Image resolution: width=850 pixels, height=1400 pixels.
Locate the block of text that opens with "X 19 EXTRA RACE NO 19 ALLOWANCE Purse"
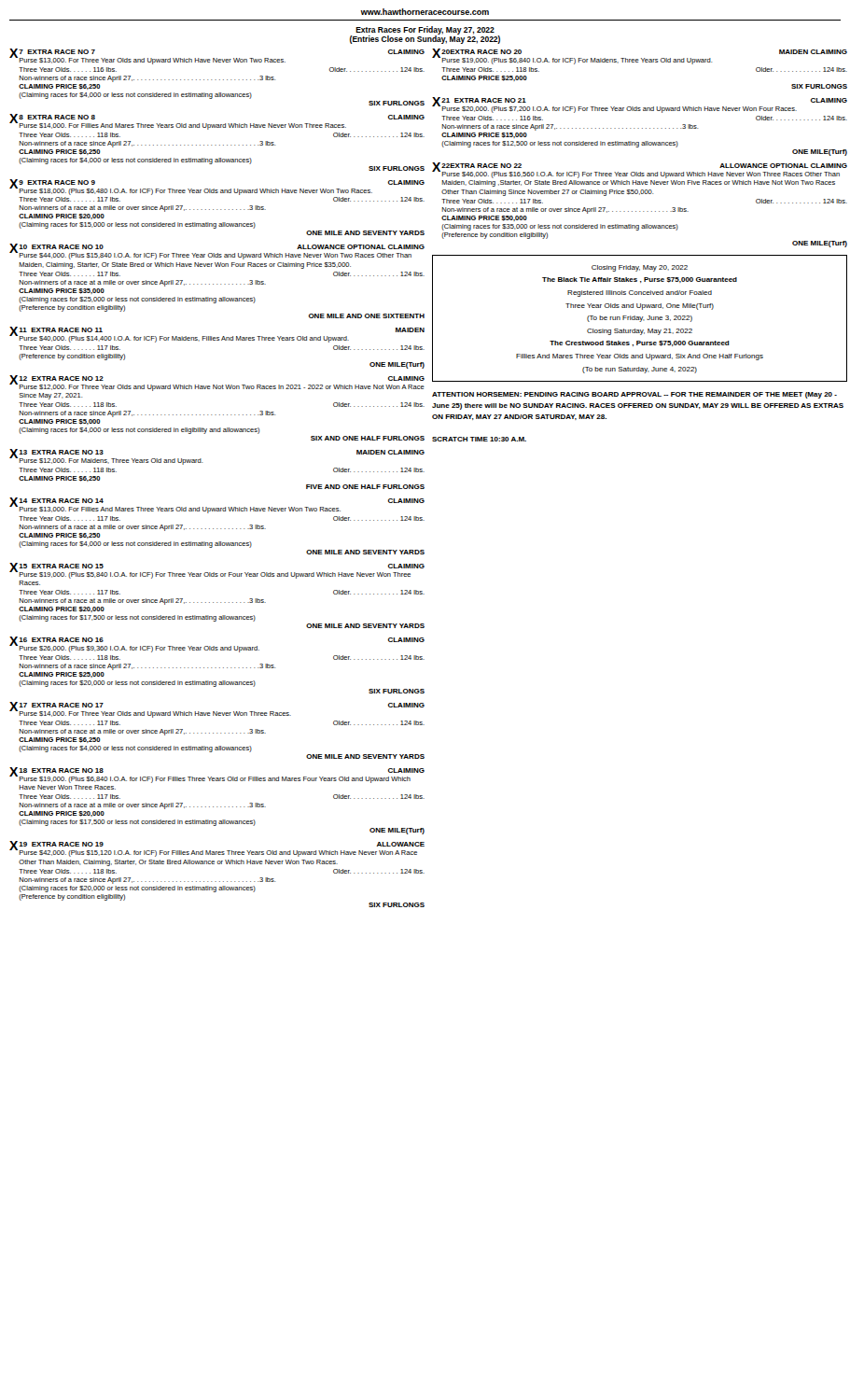click(217, 874)
